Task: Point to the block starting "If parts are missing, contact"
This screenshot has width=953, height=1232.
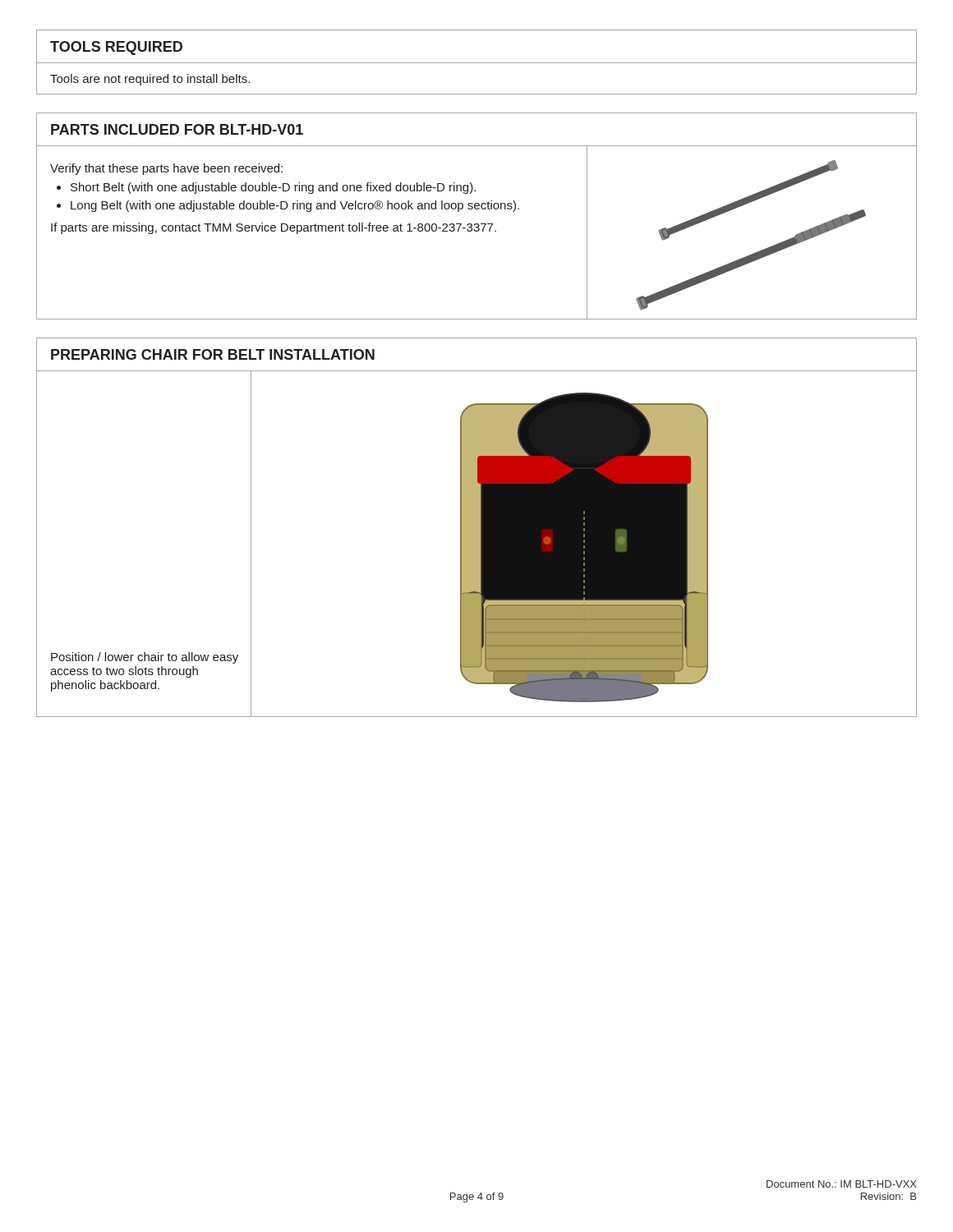Action: point(274,227)
